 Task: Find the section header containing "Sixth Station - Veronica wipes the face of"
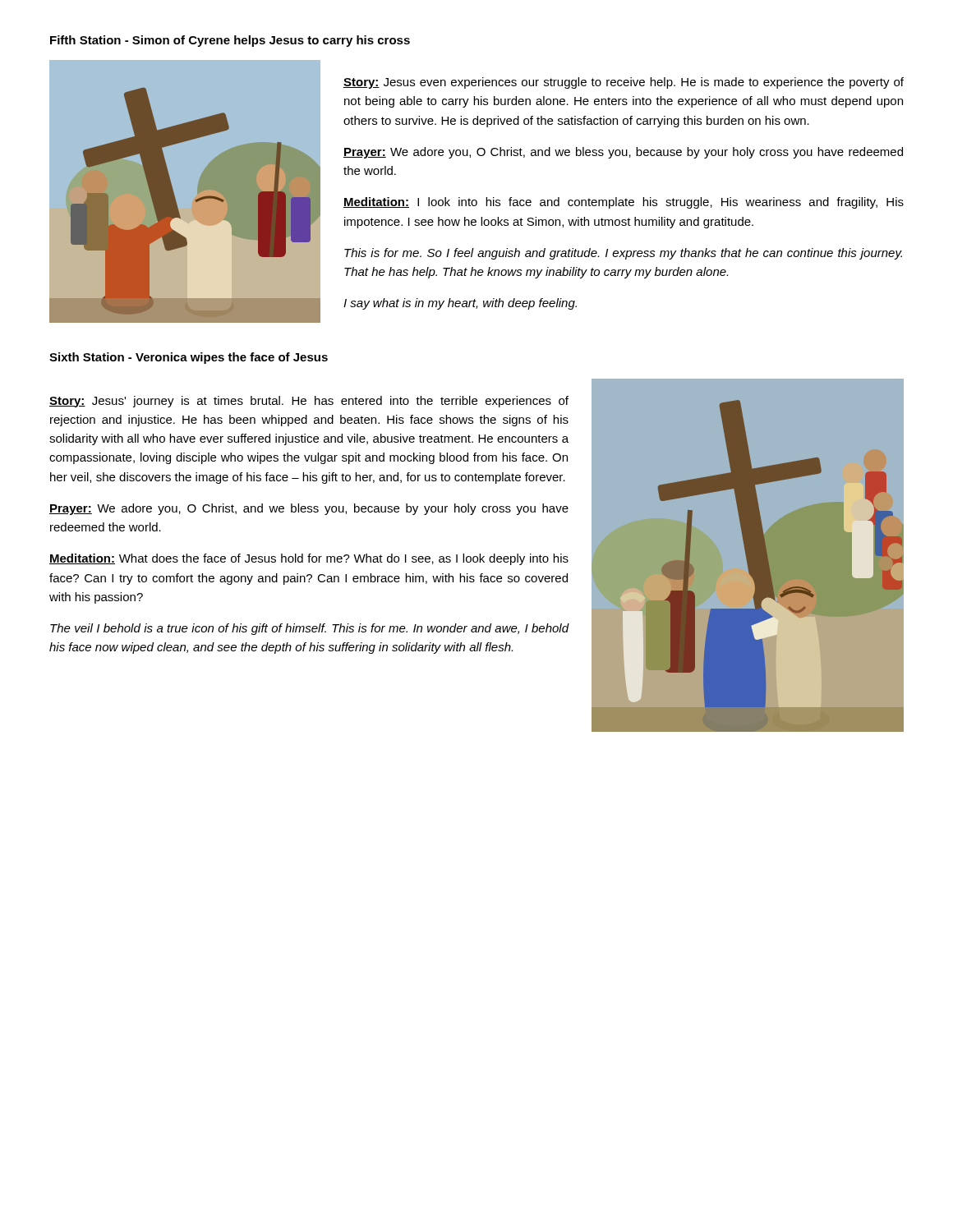click(x=189, y=356)
